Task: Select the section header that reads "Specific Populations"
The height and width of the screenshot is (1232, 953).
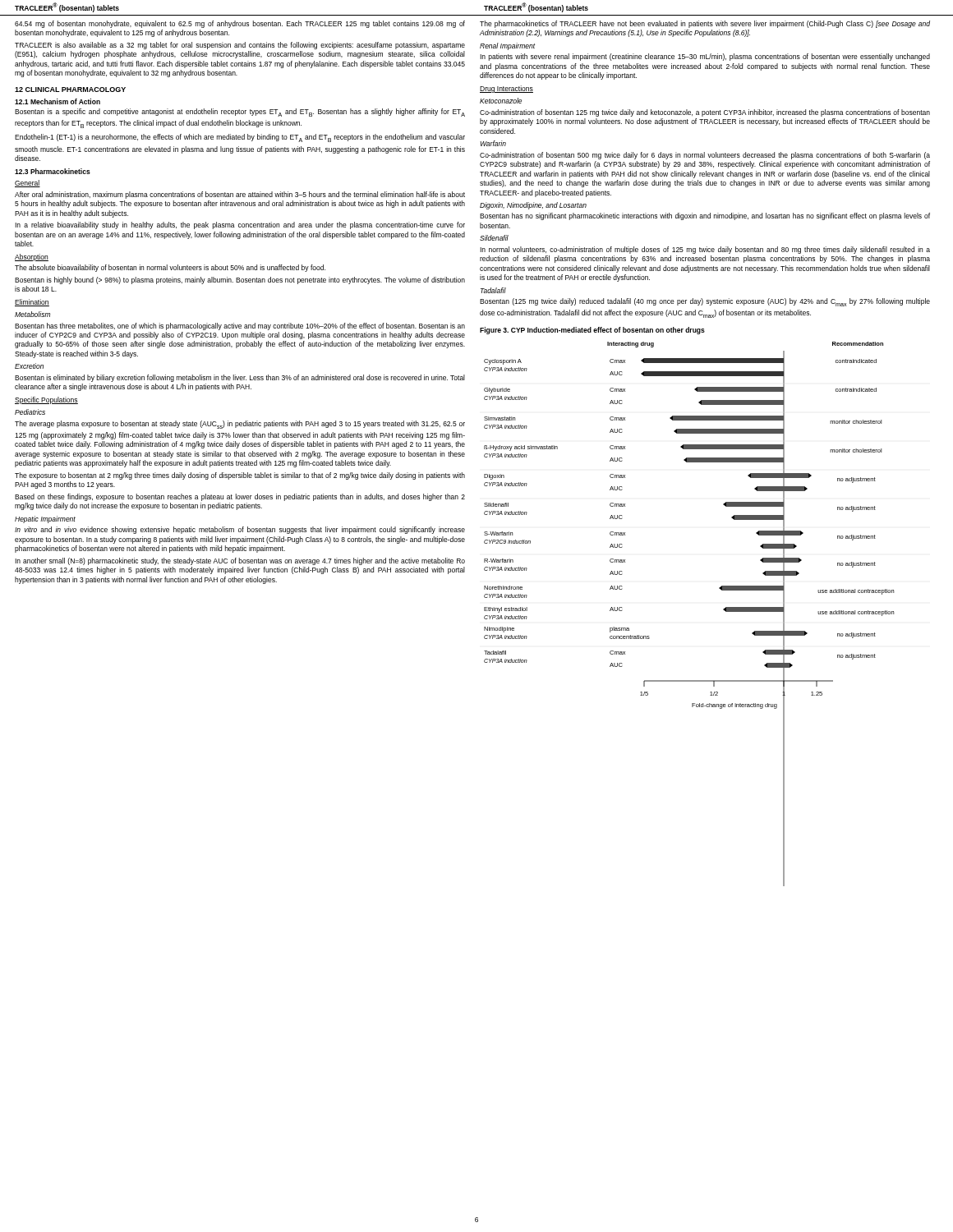Action: point(240,400)
